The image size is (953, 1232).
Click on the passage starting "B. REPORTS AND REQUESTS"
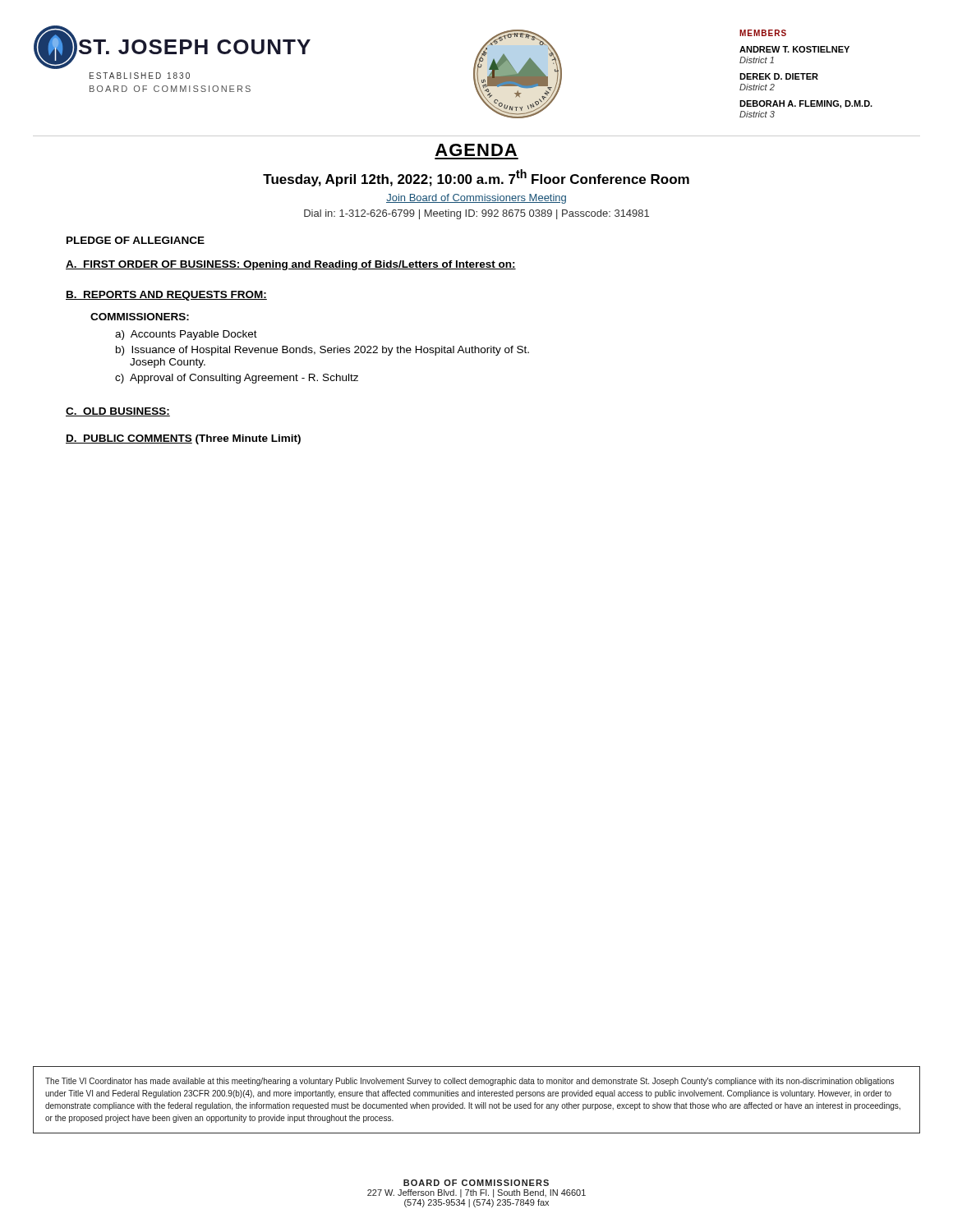(166, 294)
